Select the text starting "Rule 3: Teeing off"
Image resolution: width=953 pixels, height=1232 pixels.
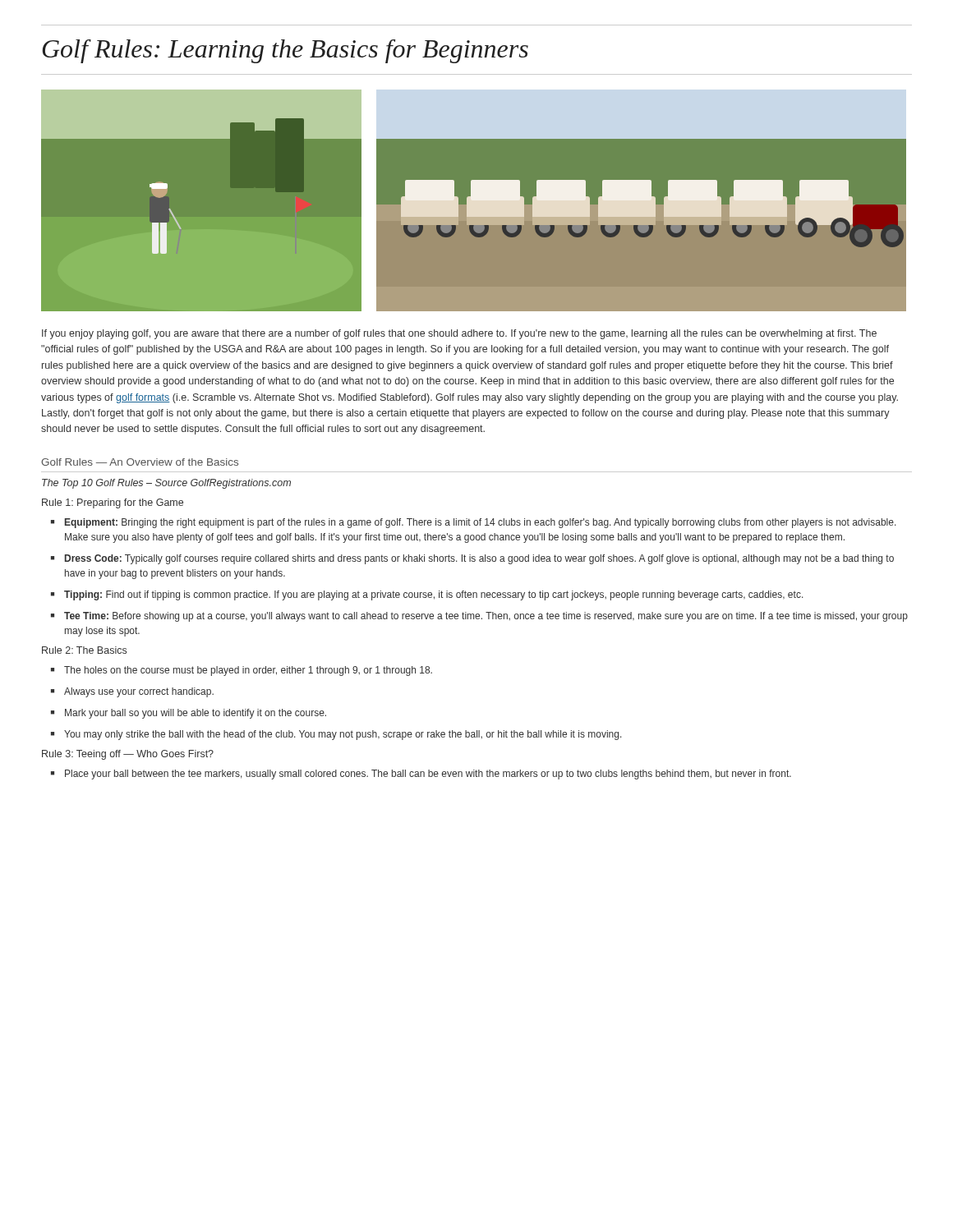tap(127, 754)
